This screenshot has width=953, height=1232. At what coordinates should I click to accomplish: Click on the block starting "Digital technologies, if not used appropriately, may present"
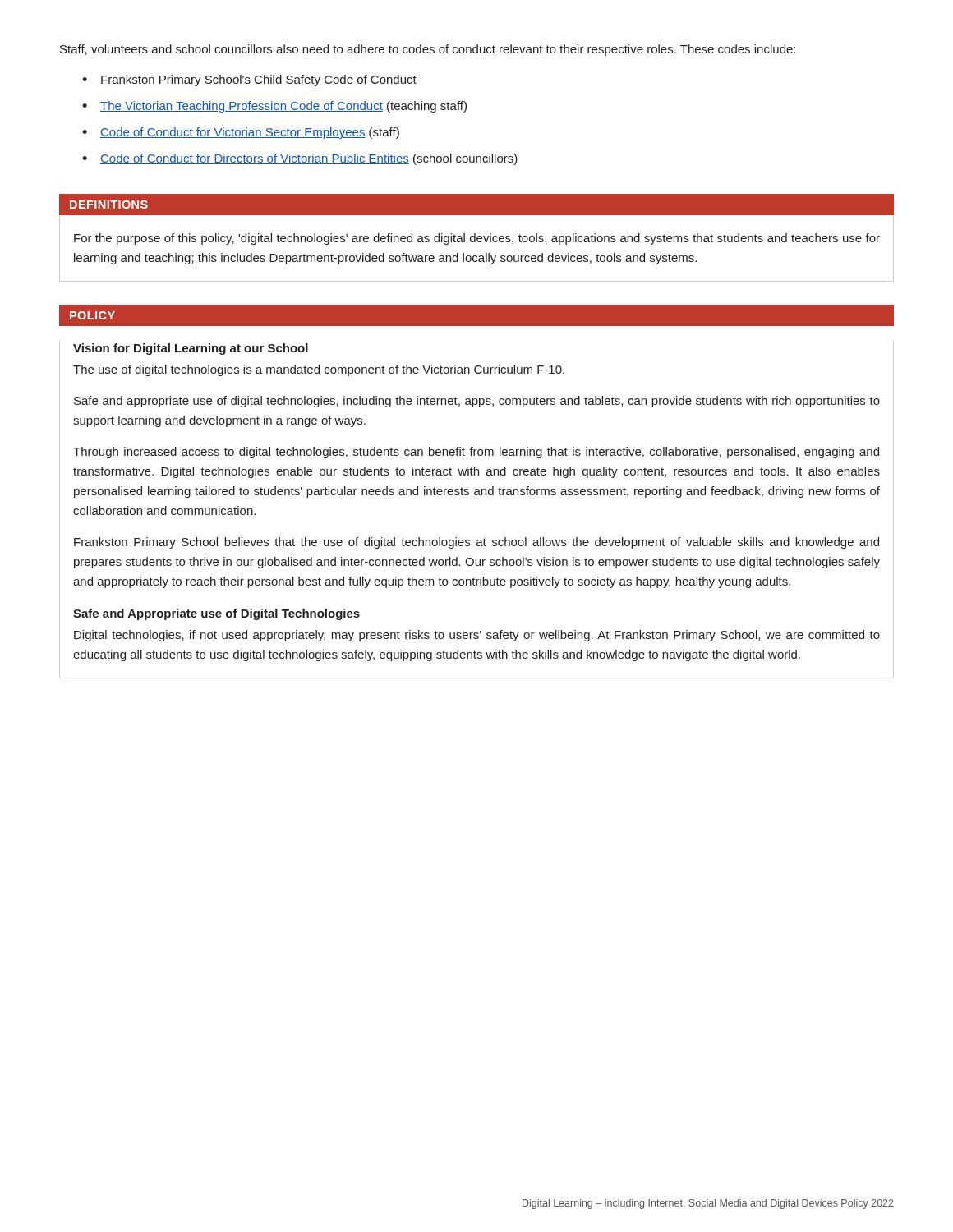tap(476, 644)
